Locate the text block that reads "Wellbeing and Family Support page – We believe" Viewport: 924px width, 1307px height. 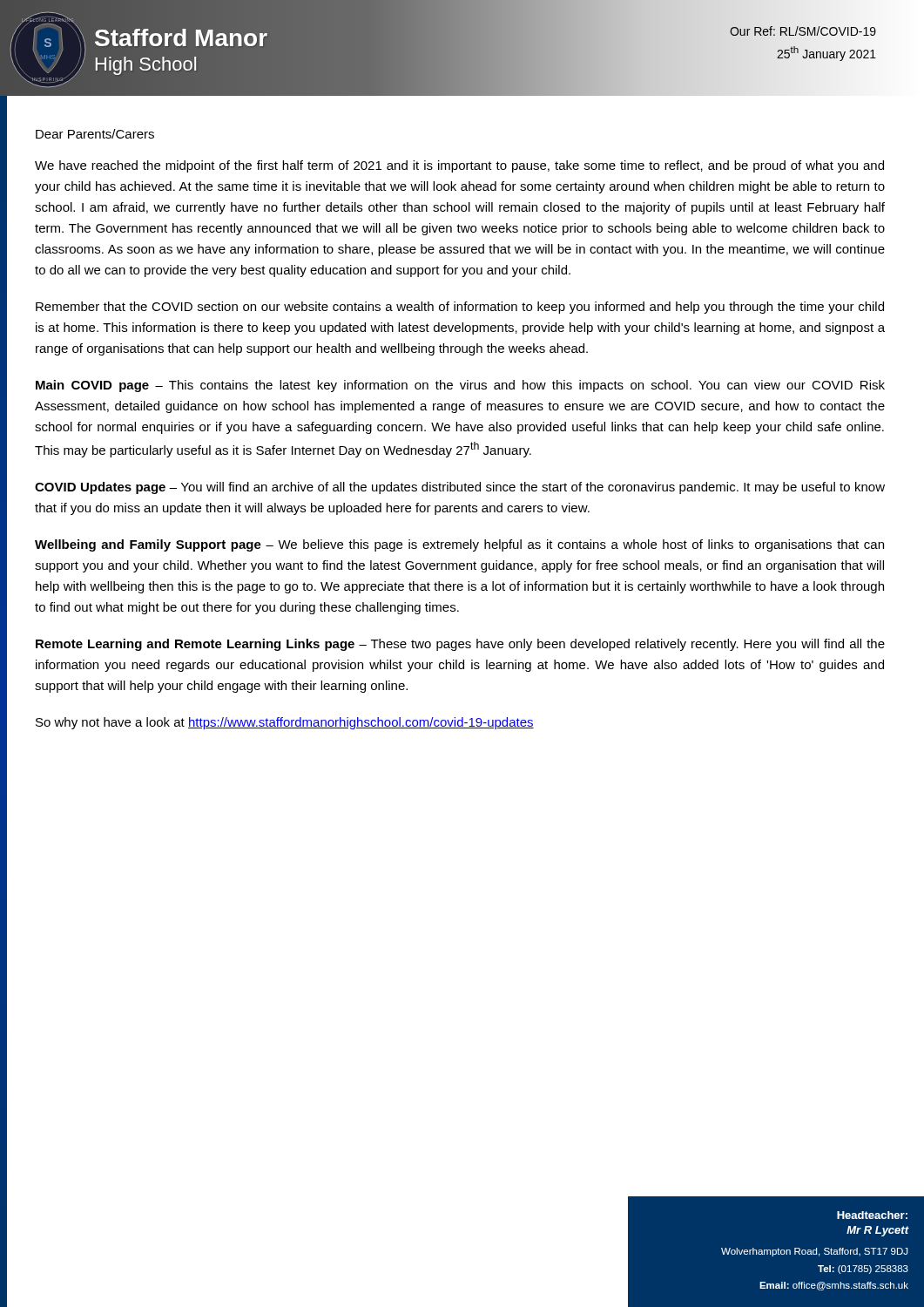click(x=460, y=576)
